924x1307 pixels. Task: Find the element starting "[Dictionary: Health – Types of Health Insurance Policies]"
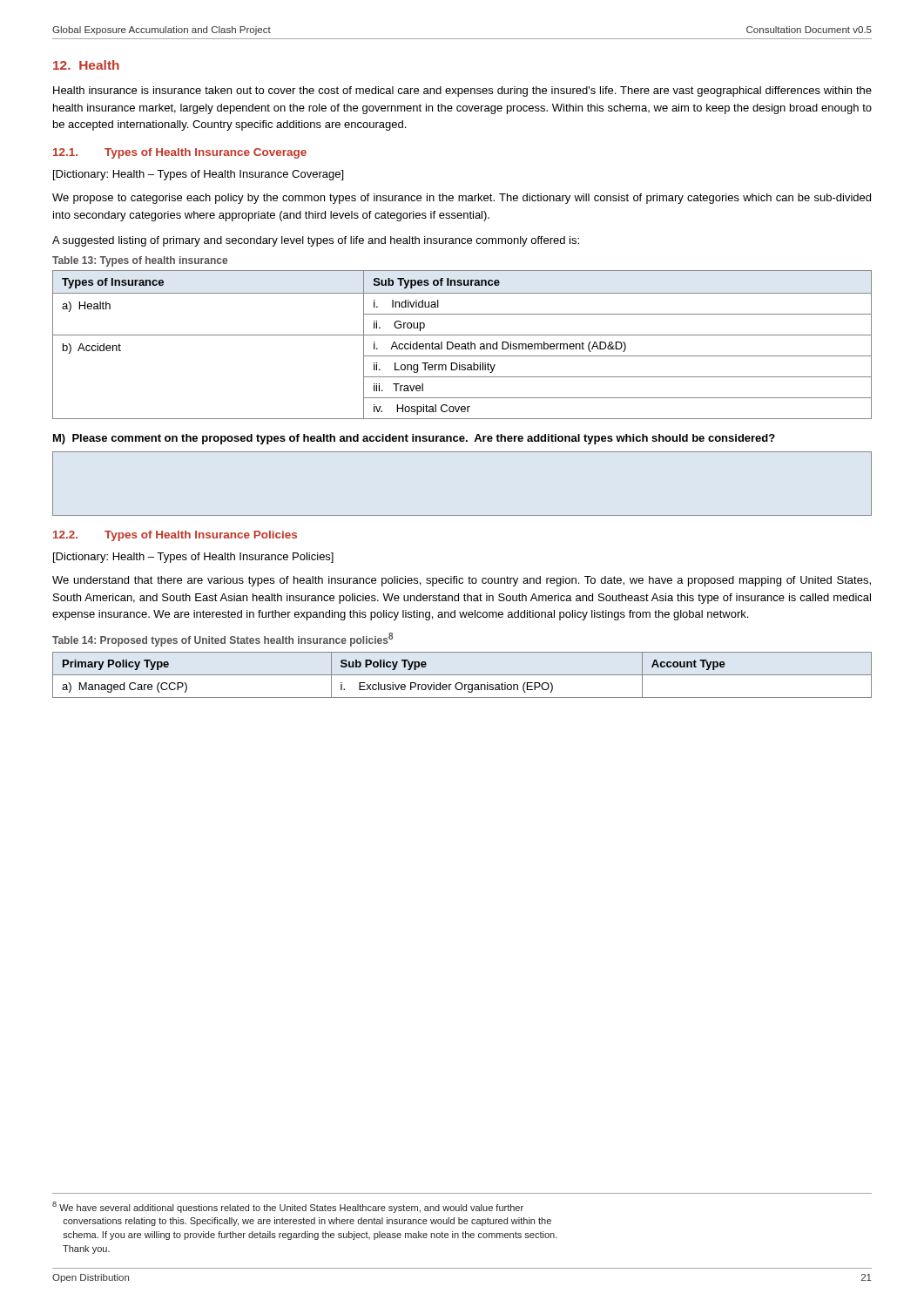[193, 556]
